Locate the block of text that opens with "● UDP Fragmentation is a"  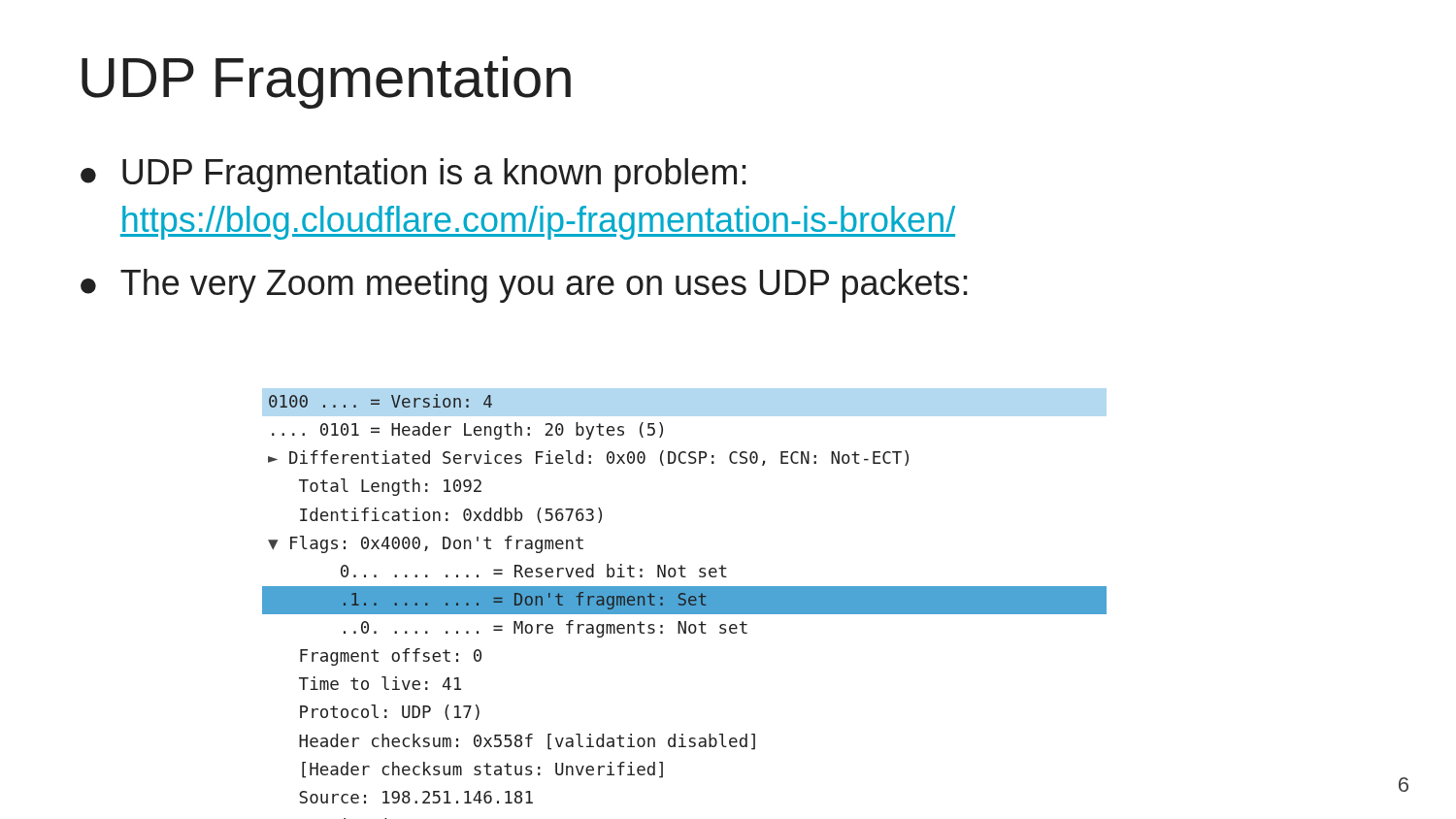coord(516,197)
